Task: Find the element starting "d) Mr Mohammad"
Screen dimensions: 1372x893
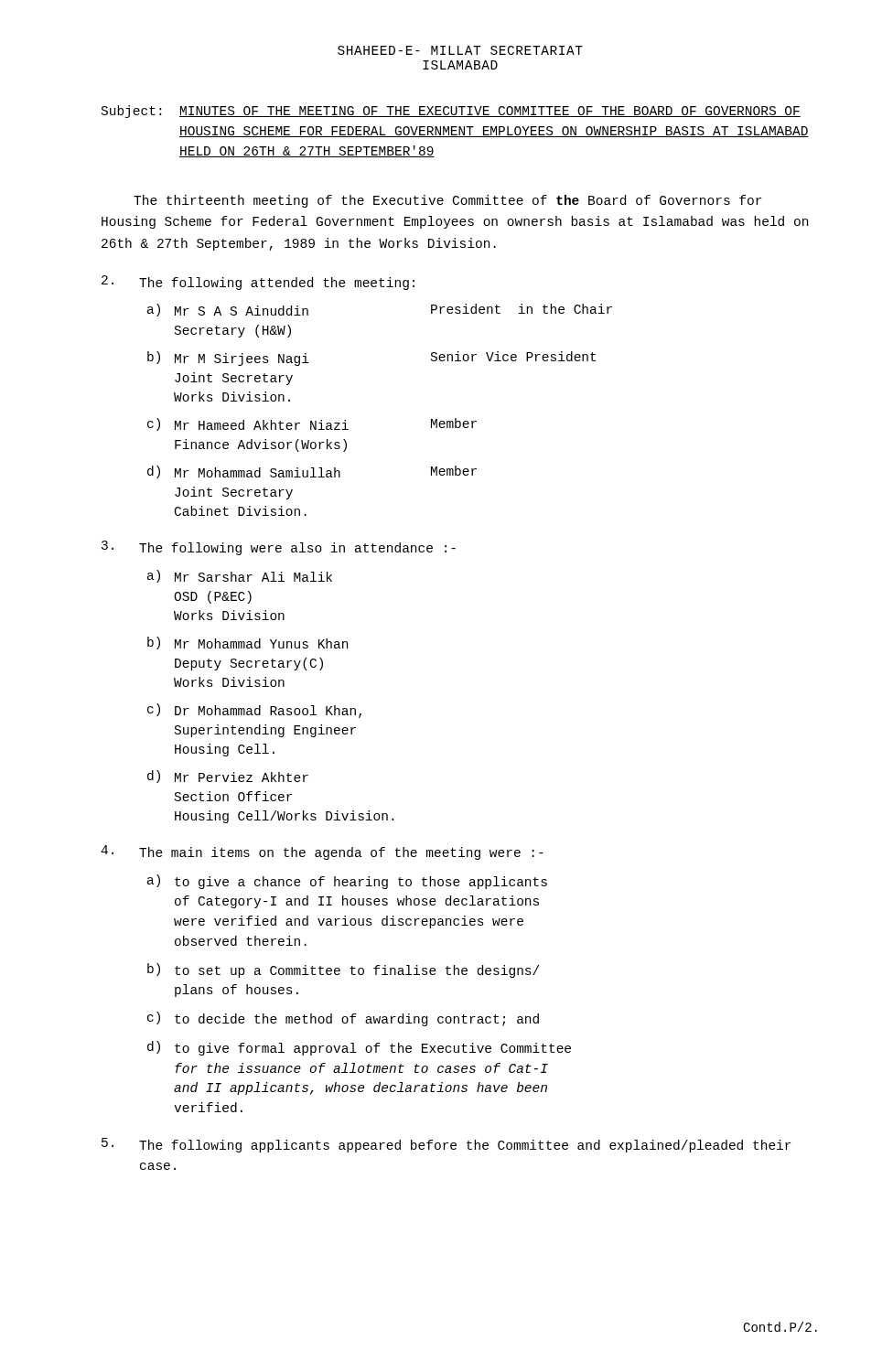Action: tap(312, 472)
